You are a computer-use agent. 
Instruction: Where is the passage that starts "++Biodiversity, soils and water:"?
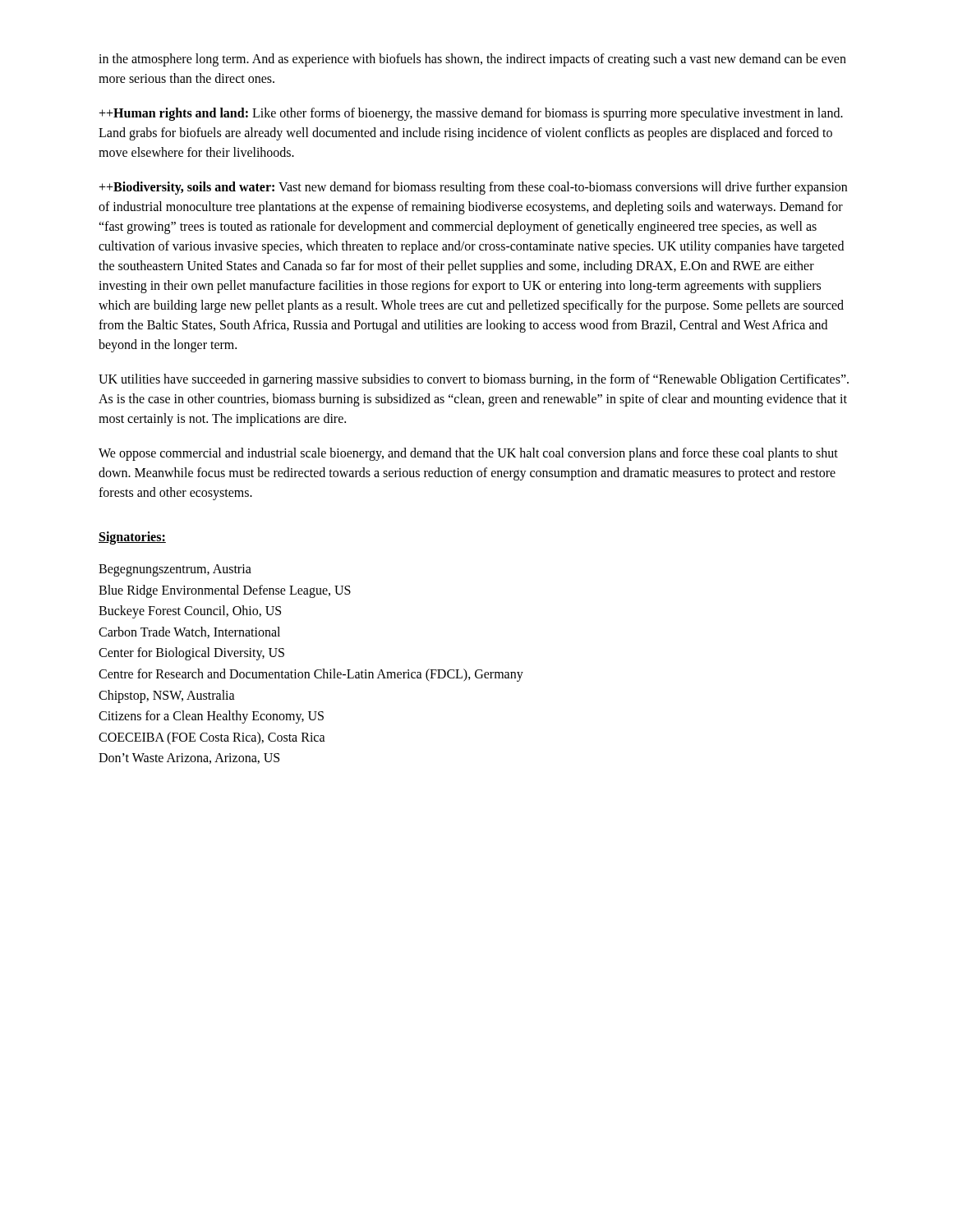click(473, 266)
